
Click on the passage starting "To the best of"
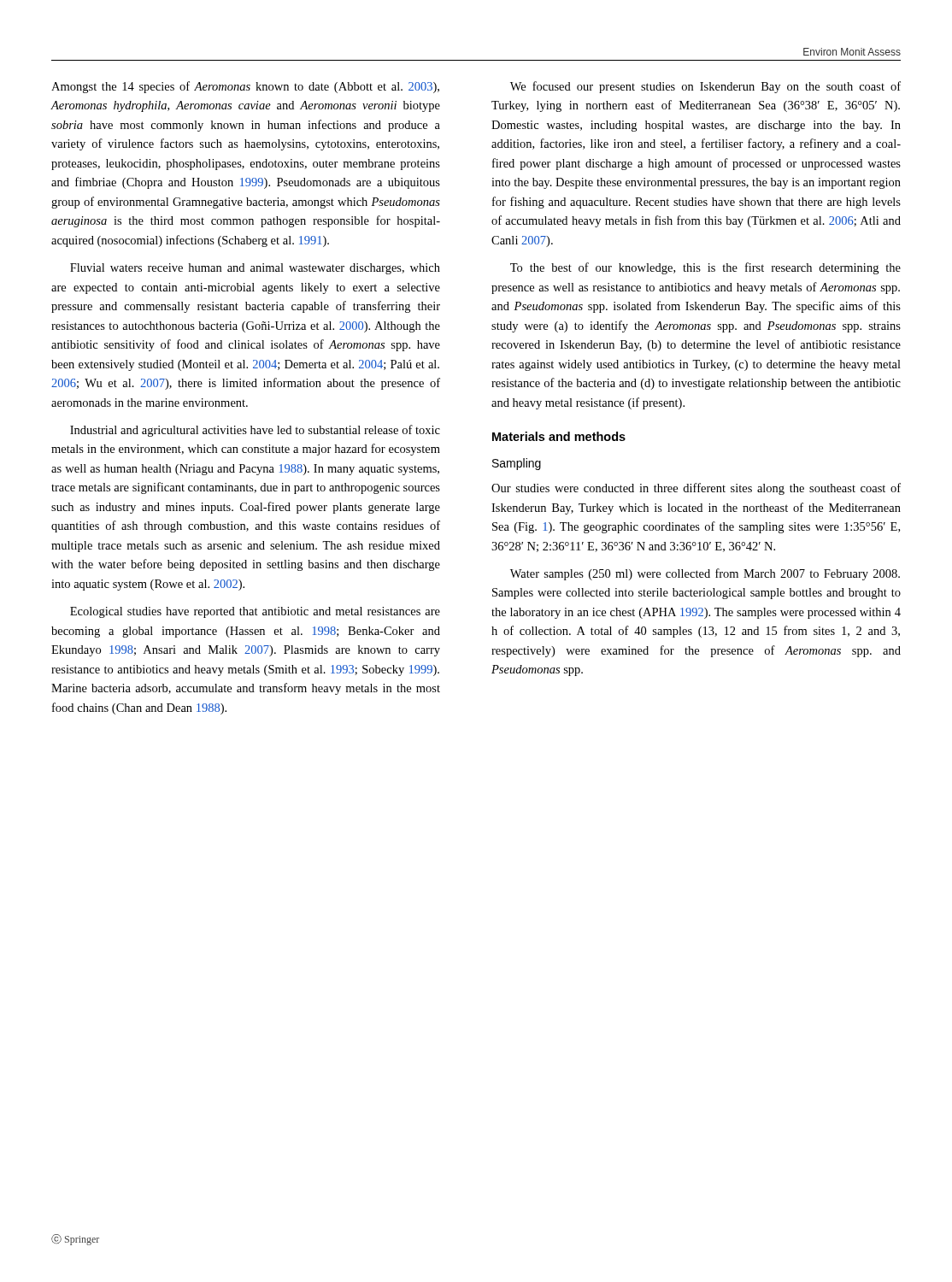coord(696,335)
